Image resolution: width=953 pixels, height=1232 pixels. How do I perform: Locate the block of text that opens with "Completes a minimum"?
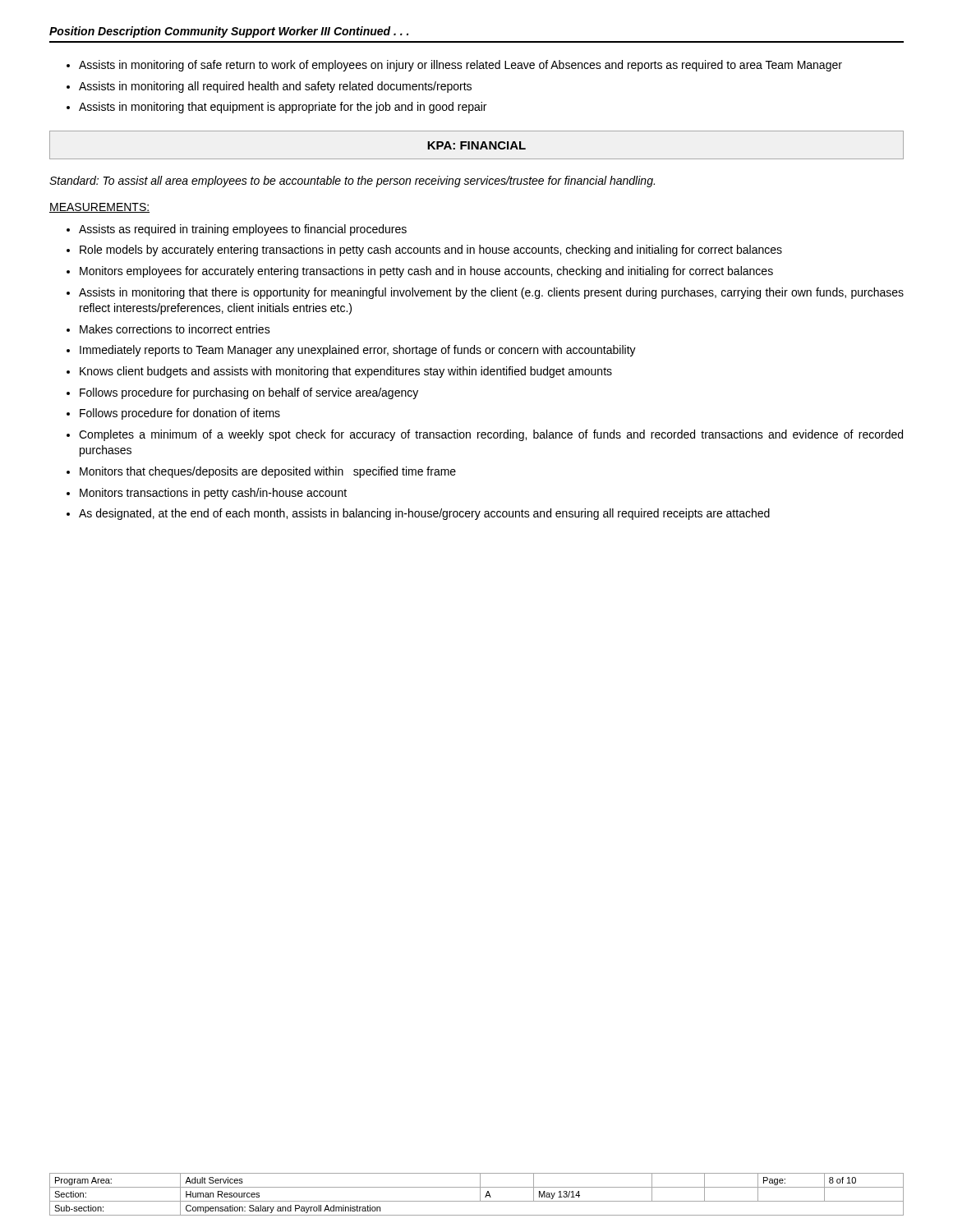coord(491,442)
